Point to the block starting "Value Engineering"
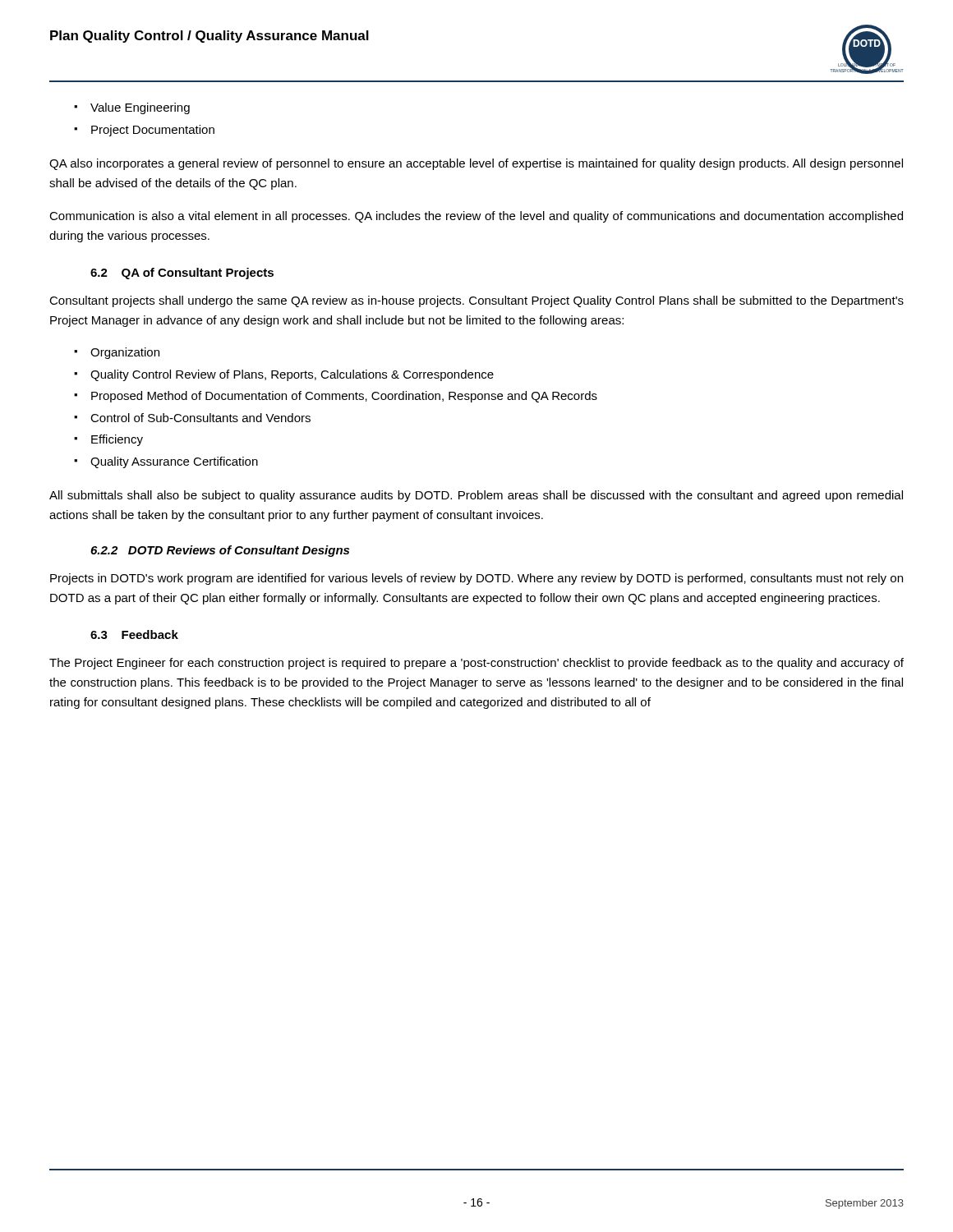Screen dimensions: 1232x953 point(140,107)
